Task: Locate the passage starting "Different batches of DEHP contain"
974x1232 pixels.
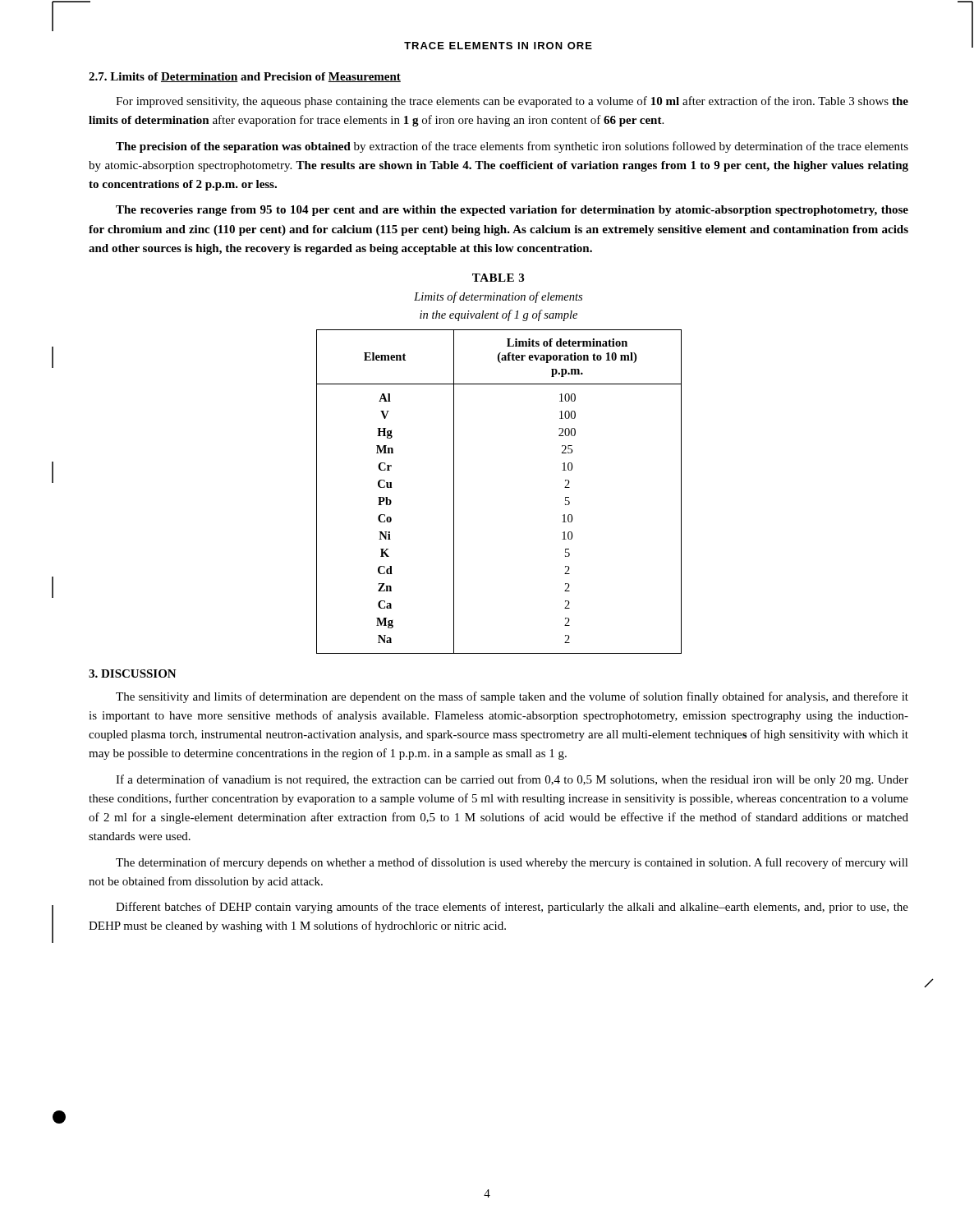Action: point(498,916)
